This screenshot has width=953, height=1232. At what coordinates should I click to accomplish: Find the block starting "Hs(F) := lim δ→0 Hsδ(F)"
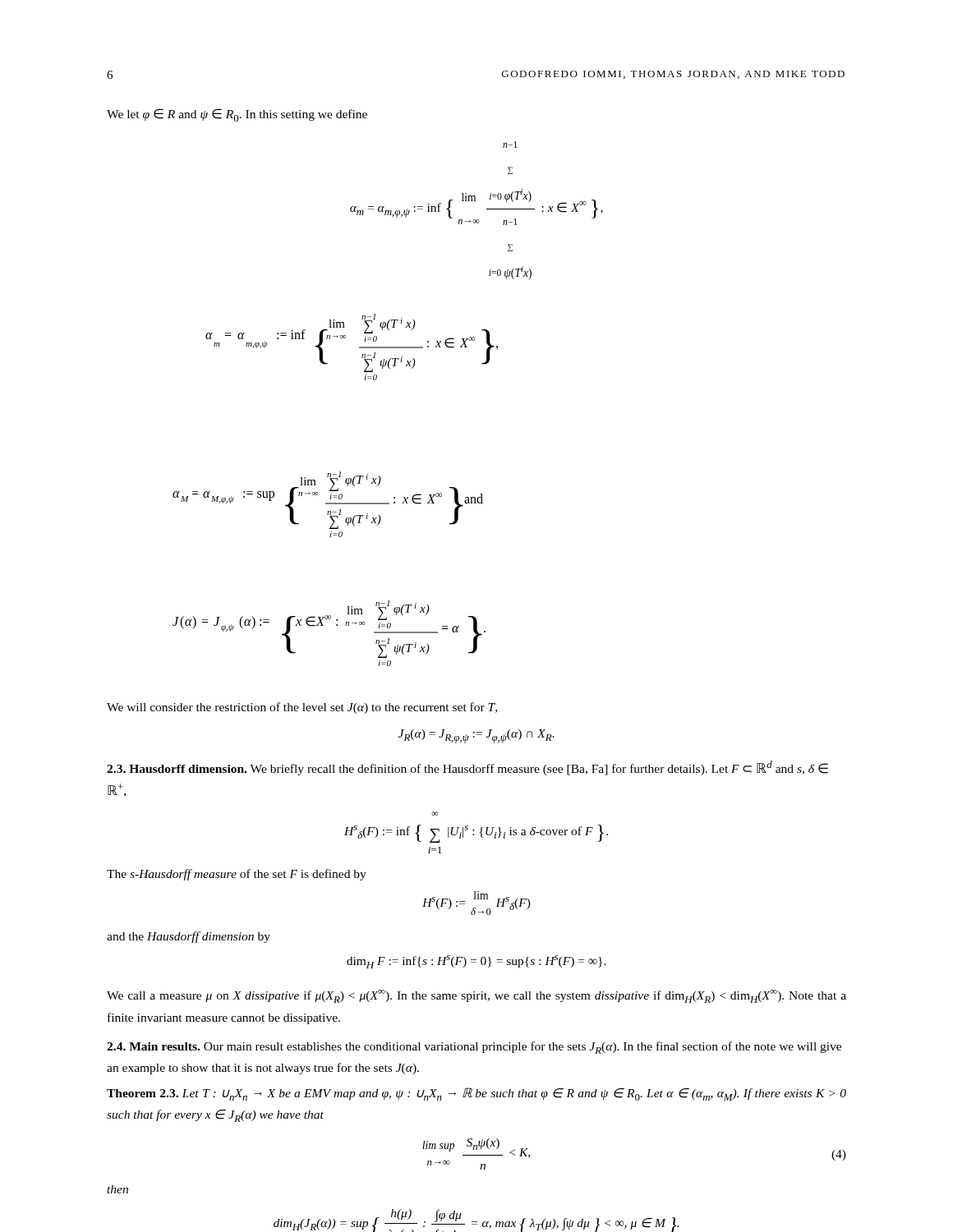(476, 904)
